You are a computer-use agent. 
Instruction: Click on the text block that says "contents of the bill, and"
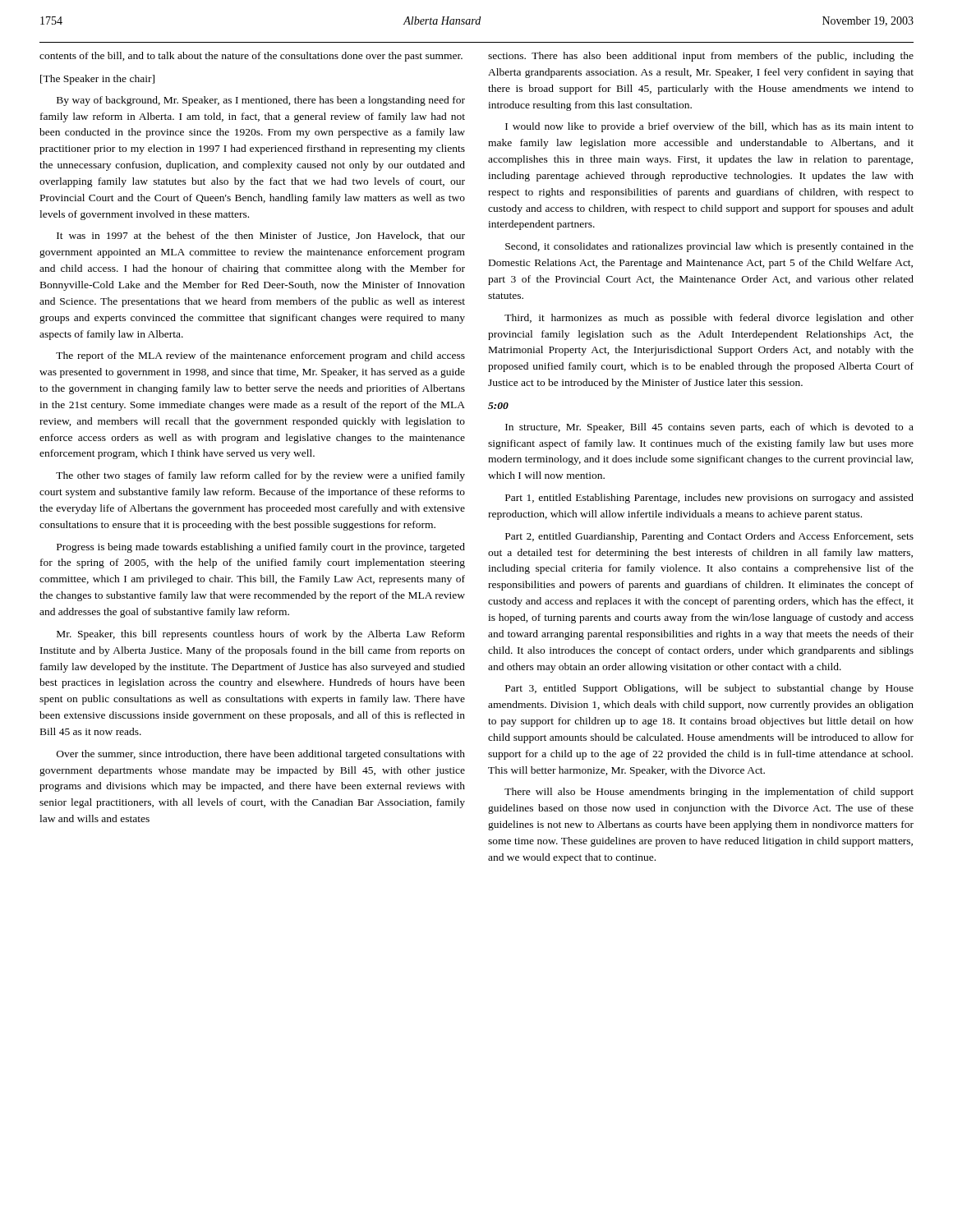(x=252, y=56)
